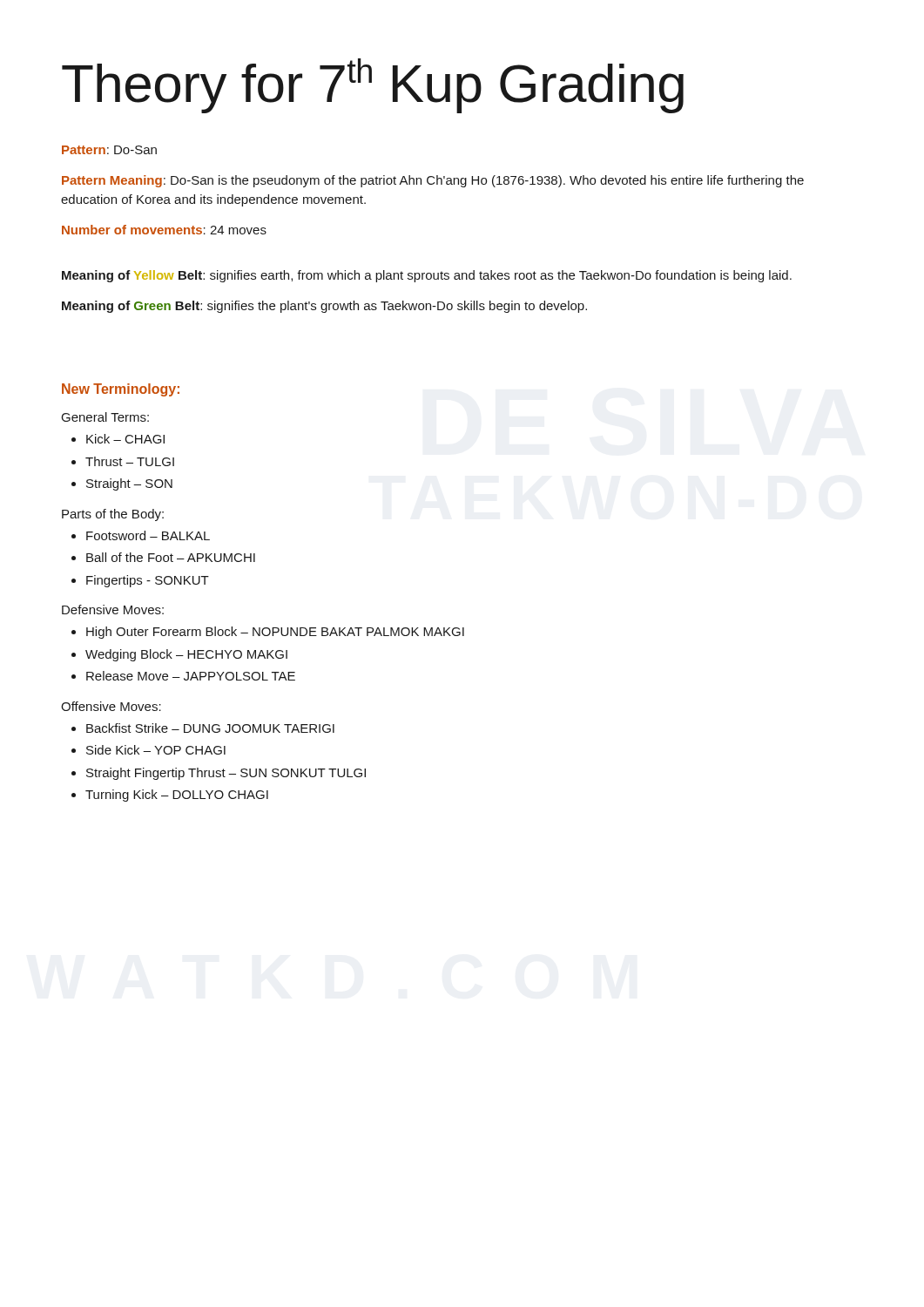Locate the list item that says "Footsword – BALKAL"

[x=148, y=535]
